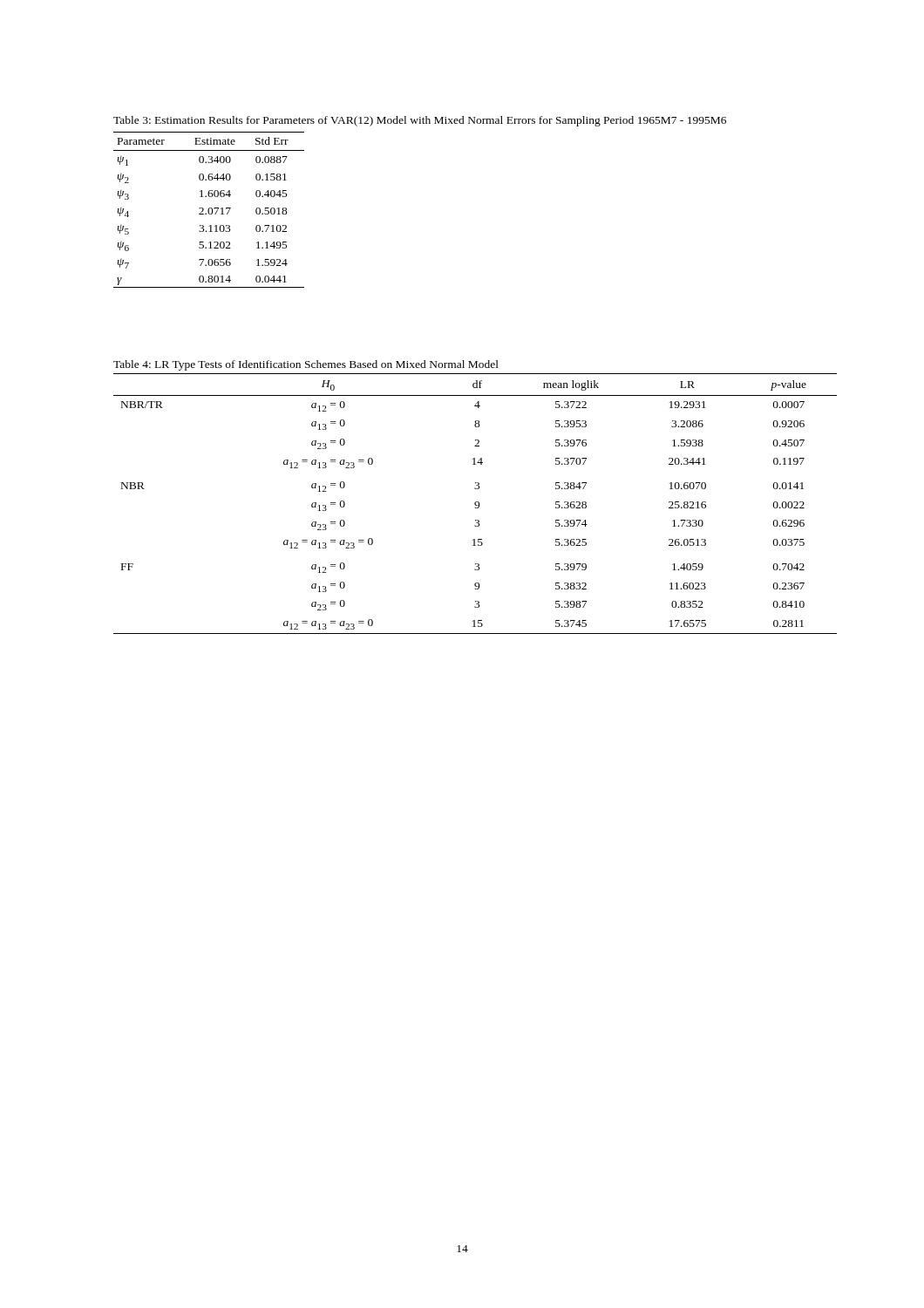Select the table that reads "a 13 ="
This screenshot has width=924, height=1308.
pyautogui.click(x=475, y=503)
